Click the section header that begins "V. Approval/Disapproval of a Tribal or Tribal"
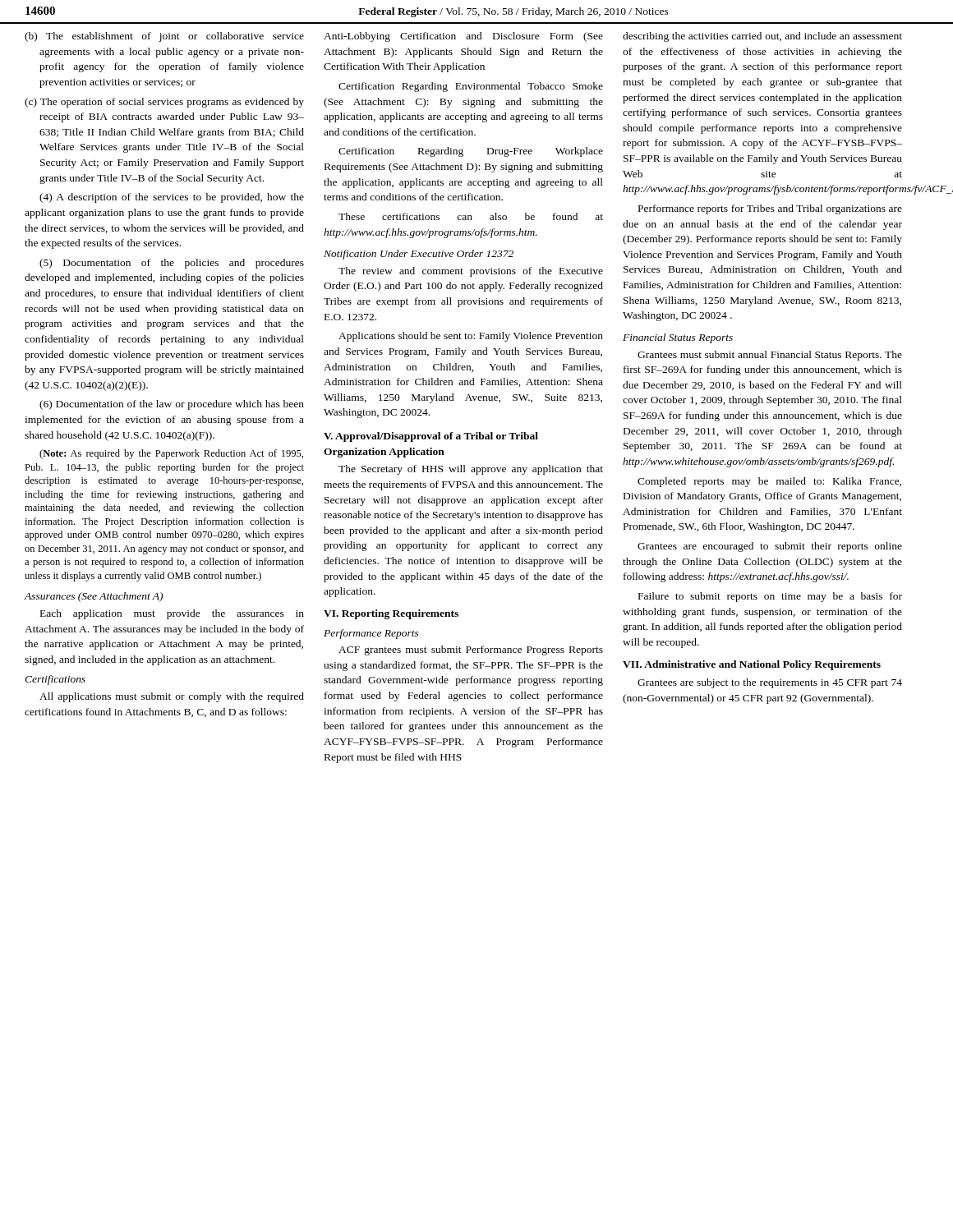 point(431,443)
